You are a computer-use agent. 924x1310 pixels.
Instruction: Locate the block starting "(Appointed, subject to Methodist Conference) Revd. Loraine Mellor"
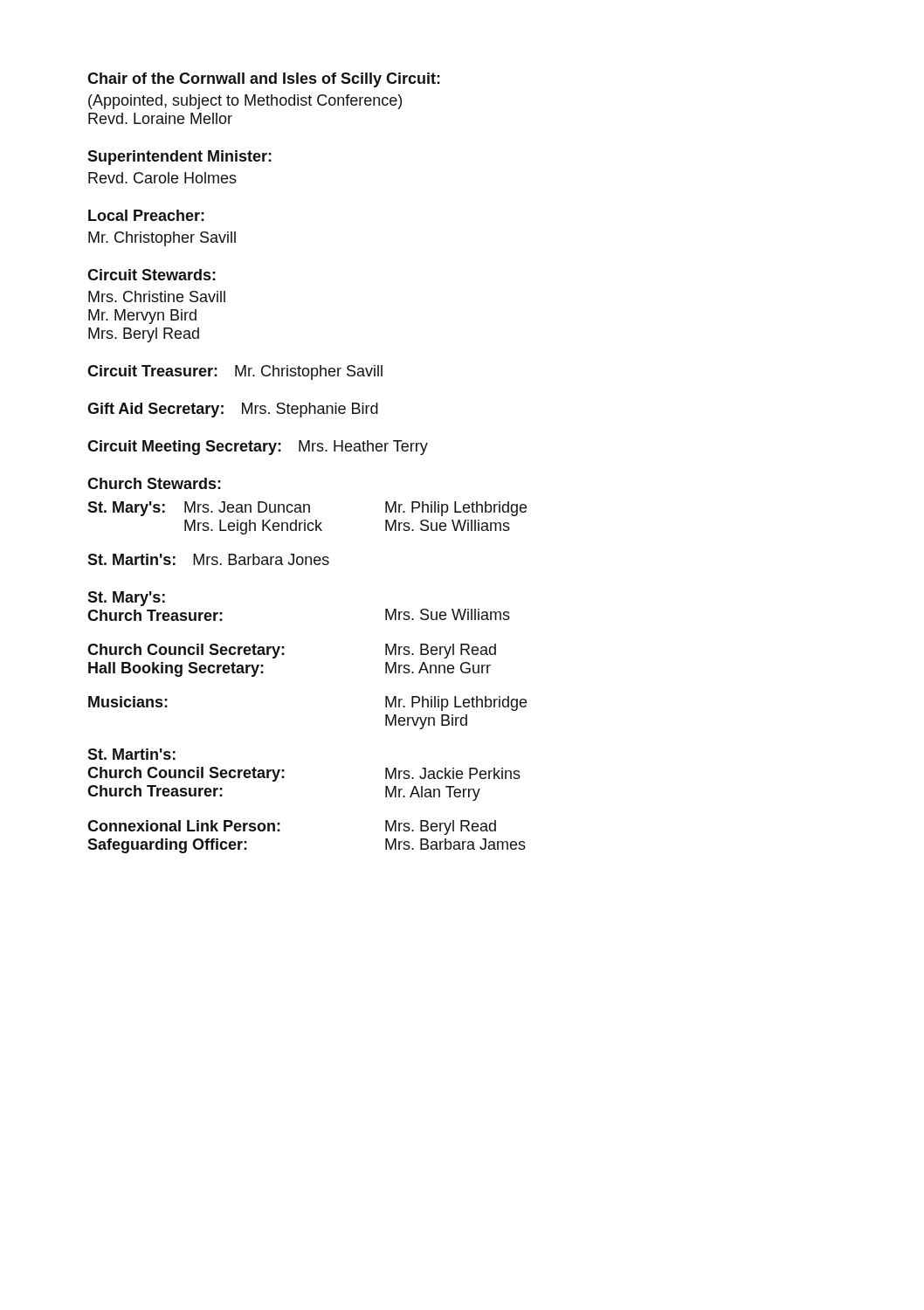(x=245, y=110)
